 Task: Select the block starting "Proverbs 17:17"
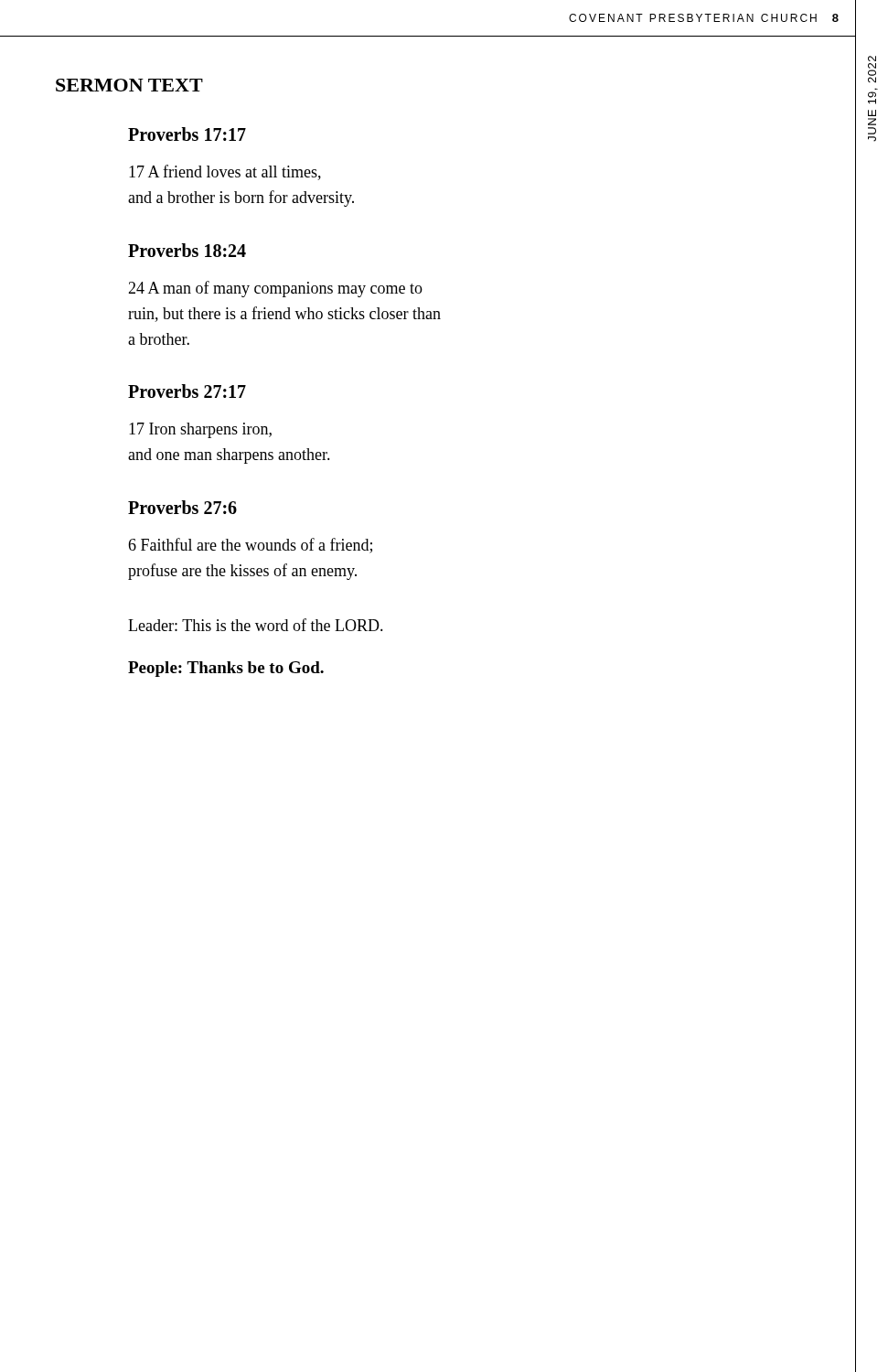[x=187, y=134]
